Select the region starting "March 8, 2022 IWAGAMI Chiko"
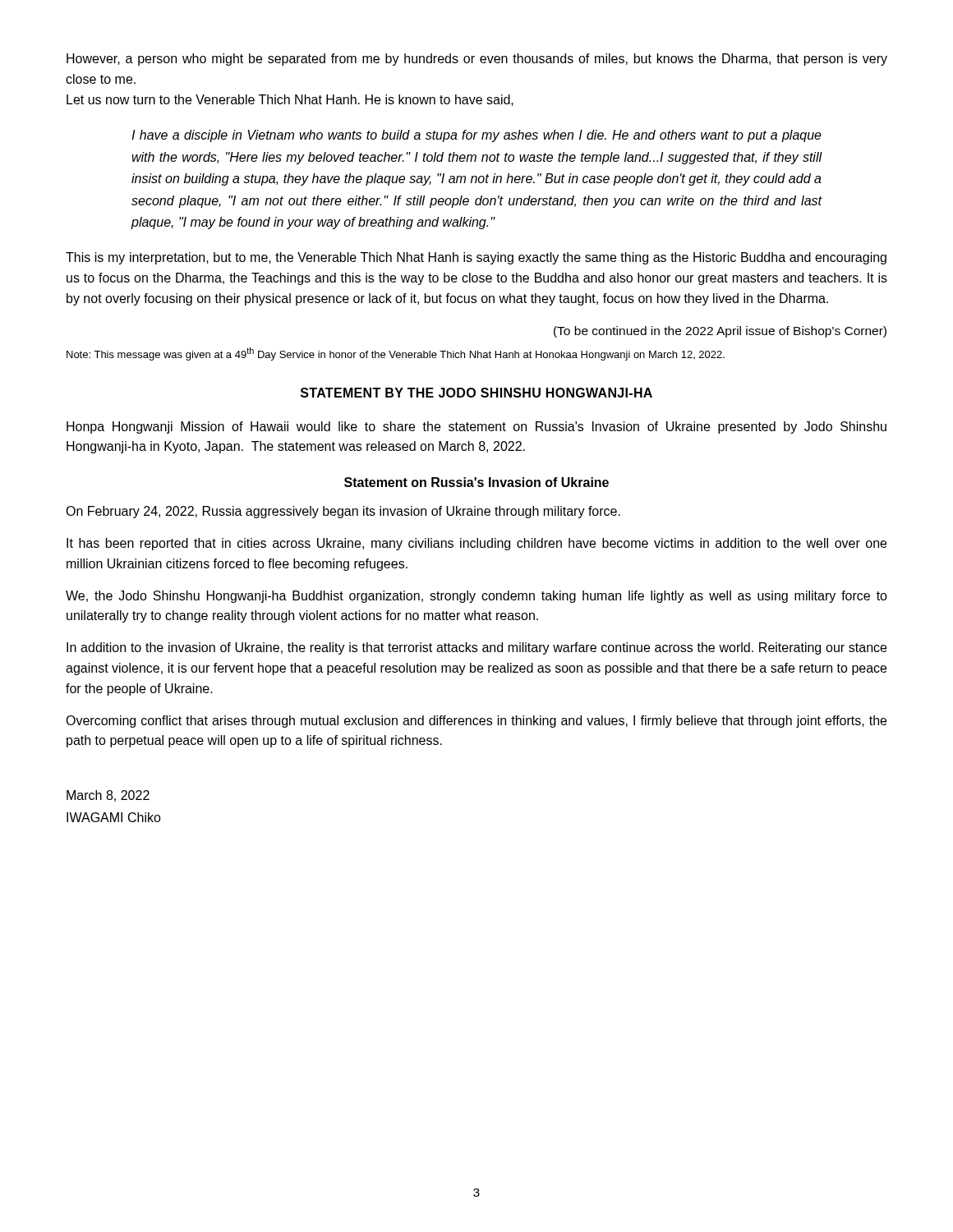Image resolution: width=953 pixels, height=1232 pixels. click(113, 807)
